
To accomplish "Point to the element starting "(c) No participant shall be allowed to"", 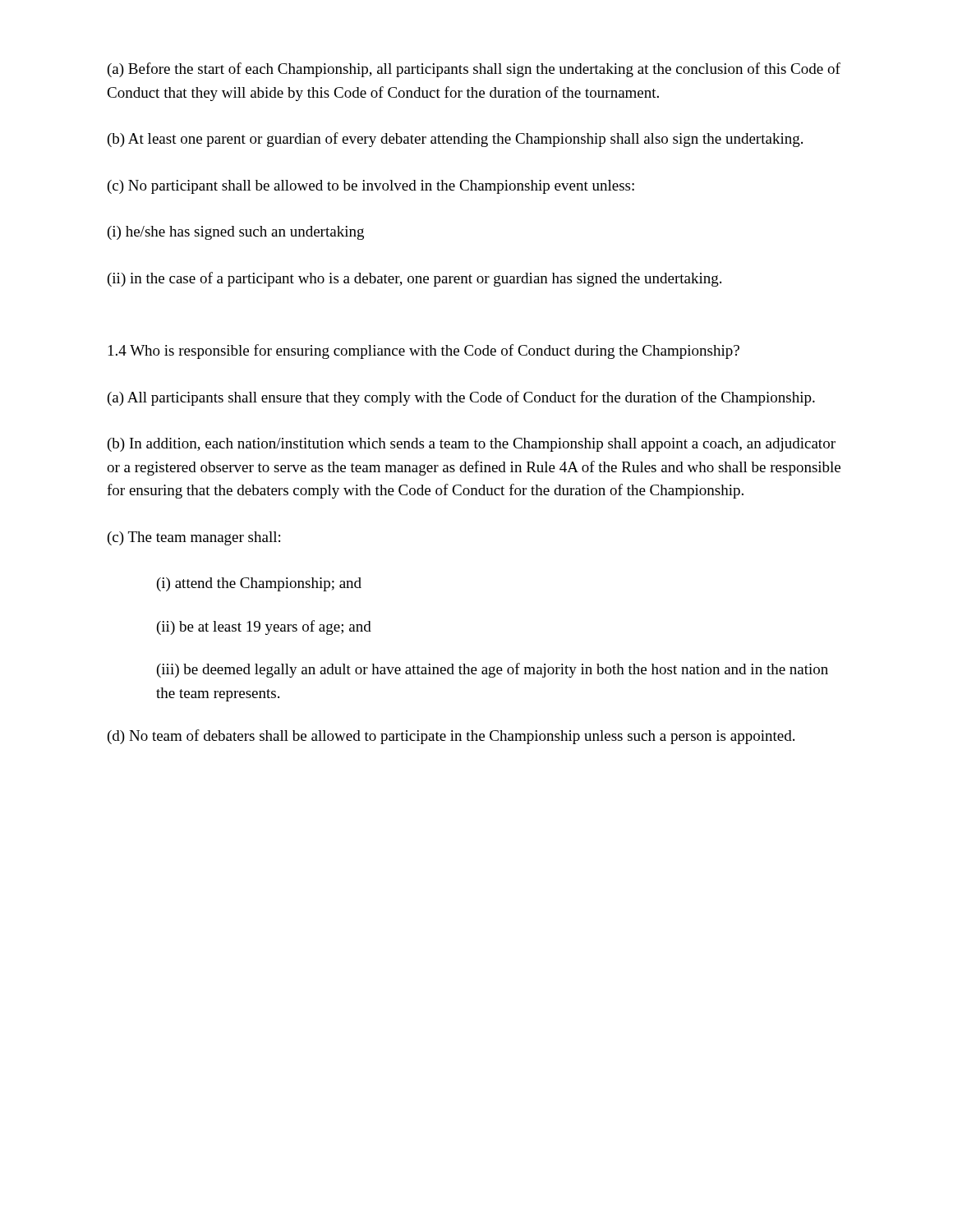I will pos(371,185).
